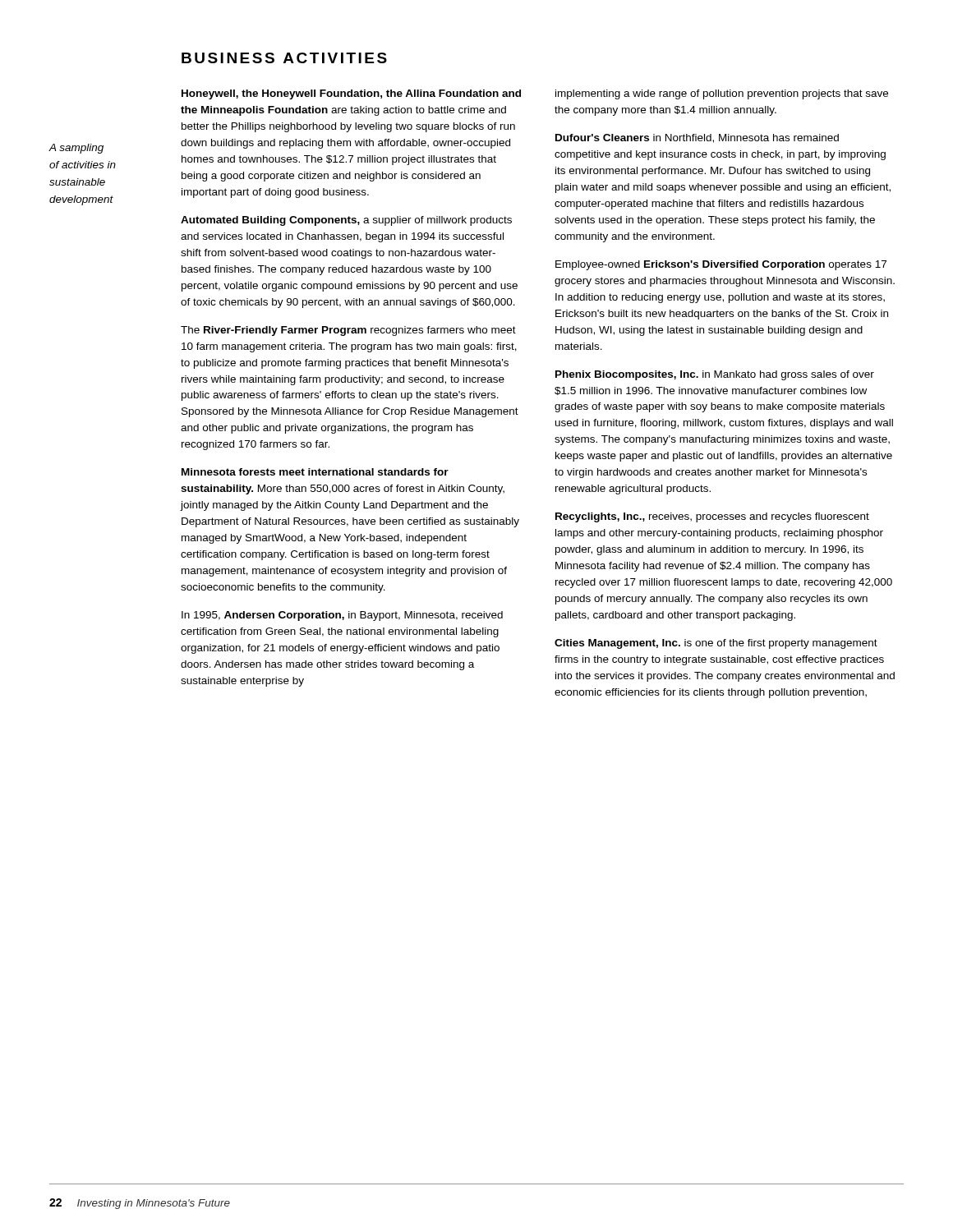The height and width of the screenshot is (1232, 953).
Task: Point to the block beginning "Honeywell, the Honeywell Foundation, the Allina Foundation"
Action: 351,142
